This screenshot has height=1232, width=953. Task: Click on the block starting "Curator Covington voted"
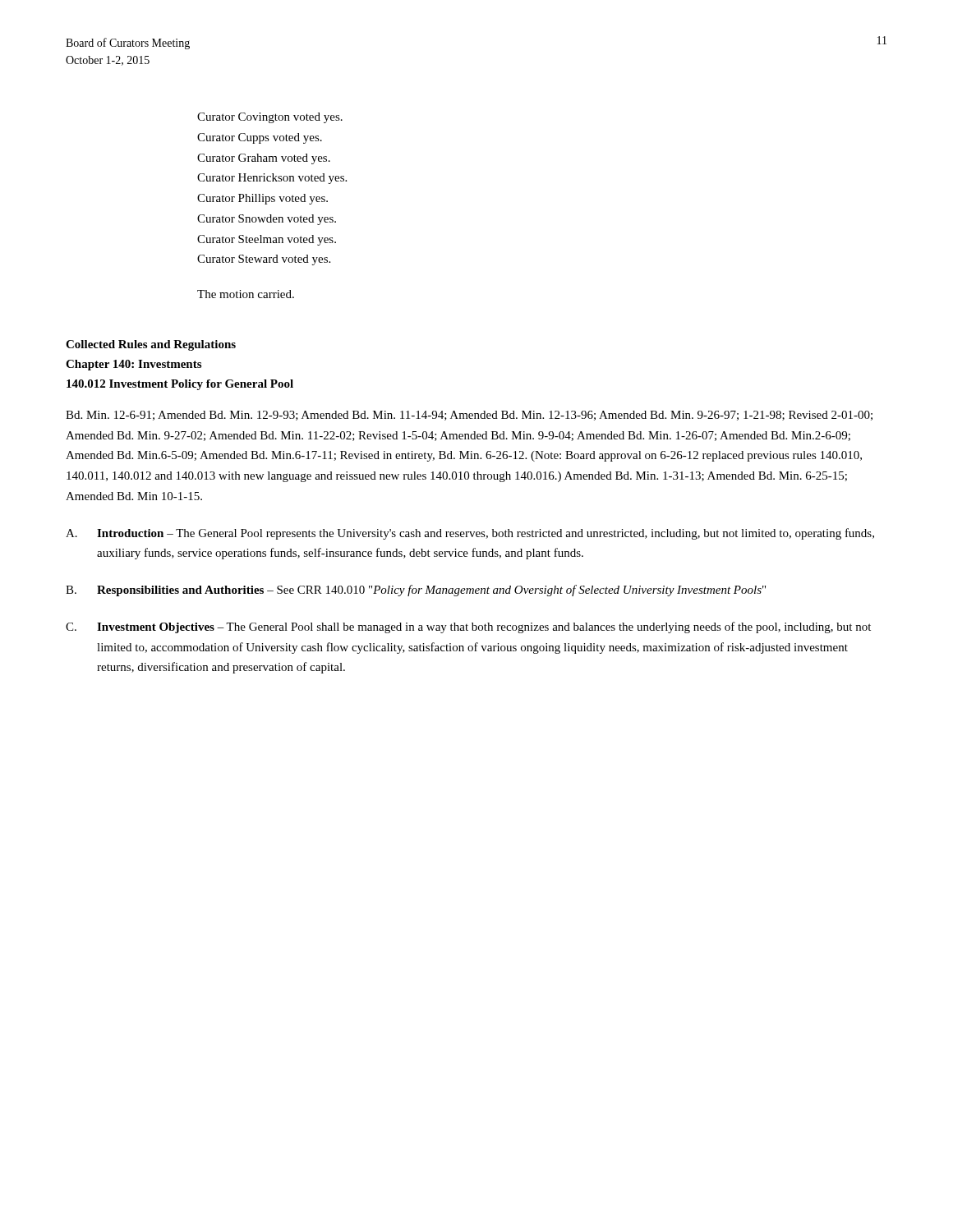270,117
